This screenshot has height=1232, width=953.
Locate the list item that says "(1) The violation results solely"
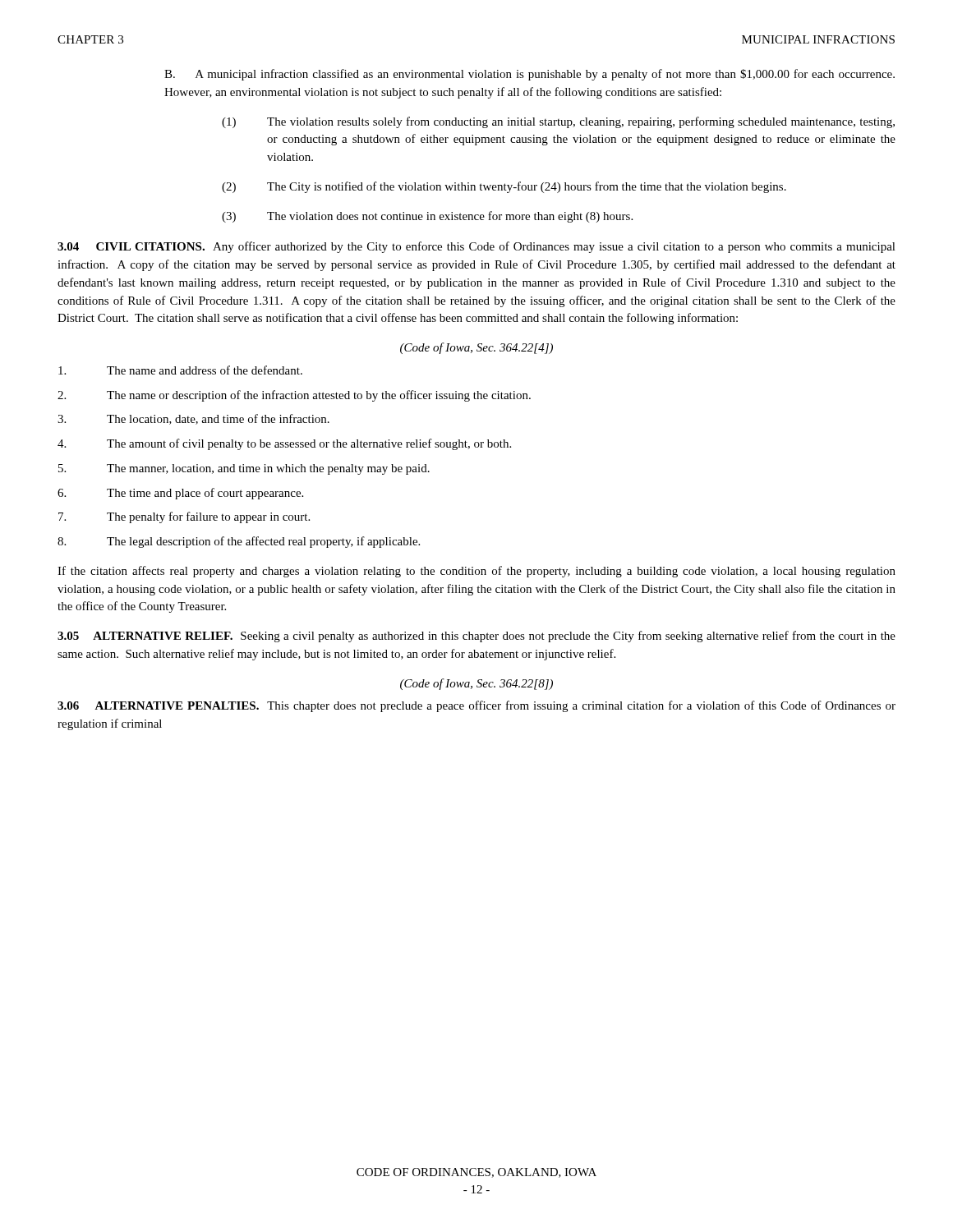coord(559,140)
